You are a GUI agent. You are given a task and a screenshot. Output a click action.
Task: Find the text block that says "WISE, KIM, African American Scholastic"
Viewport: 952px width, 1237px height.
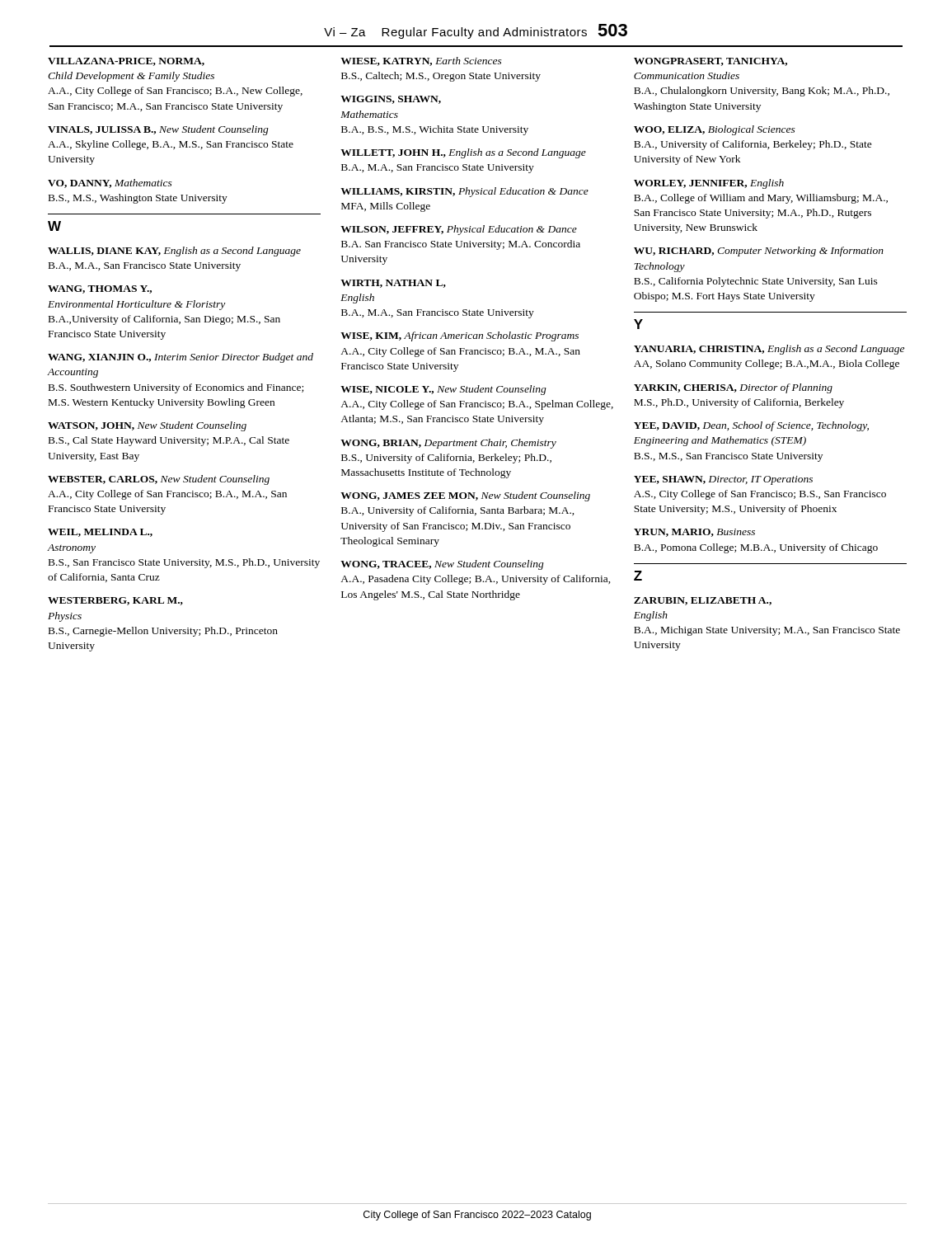coord(460,351)
